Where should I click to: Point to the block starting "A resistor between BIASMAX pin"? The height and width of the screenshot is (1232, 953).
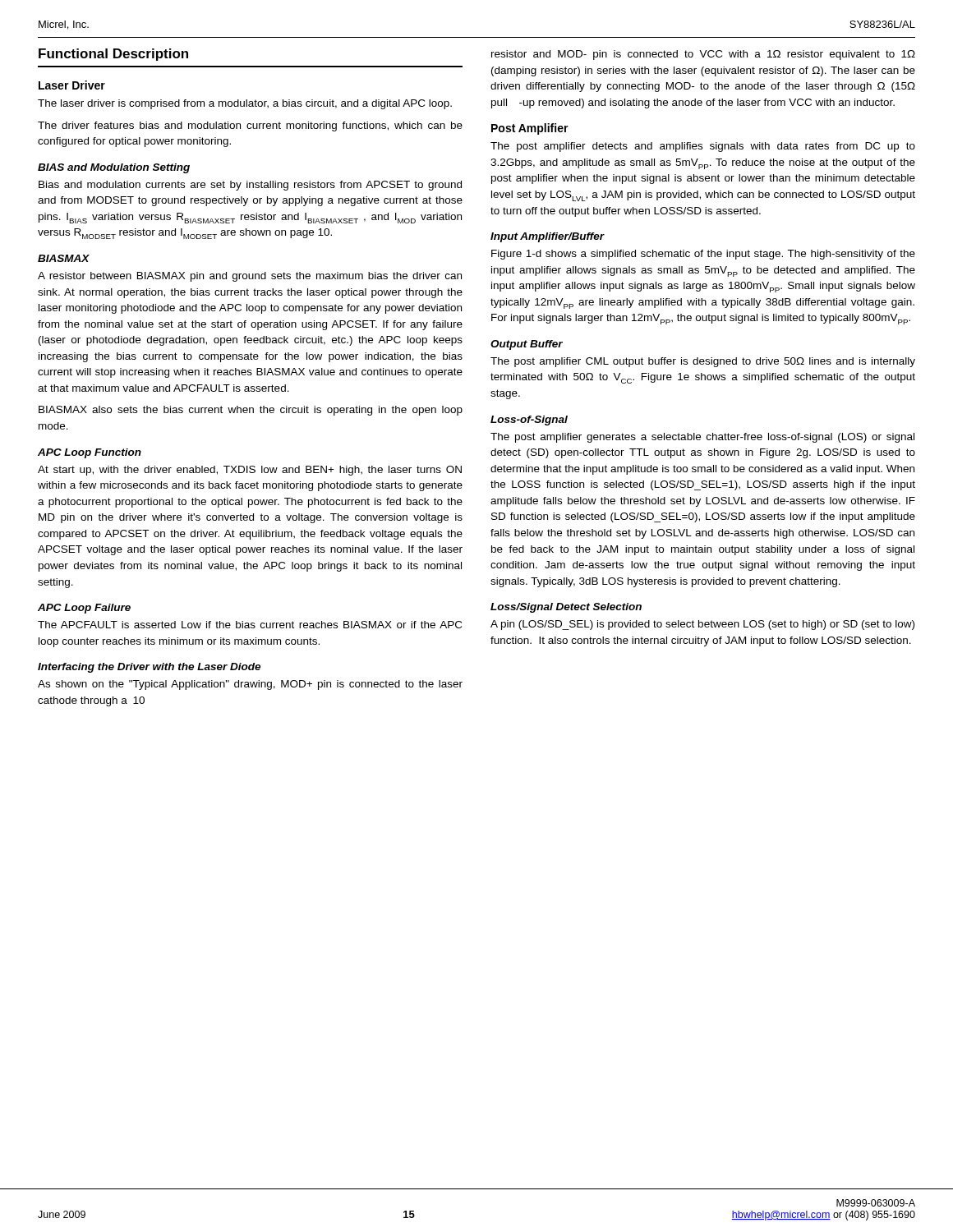(x=250, y=332)
